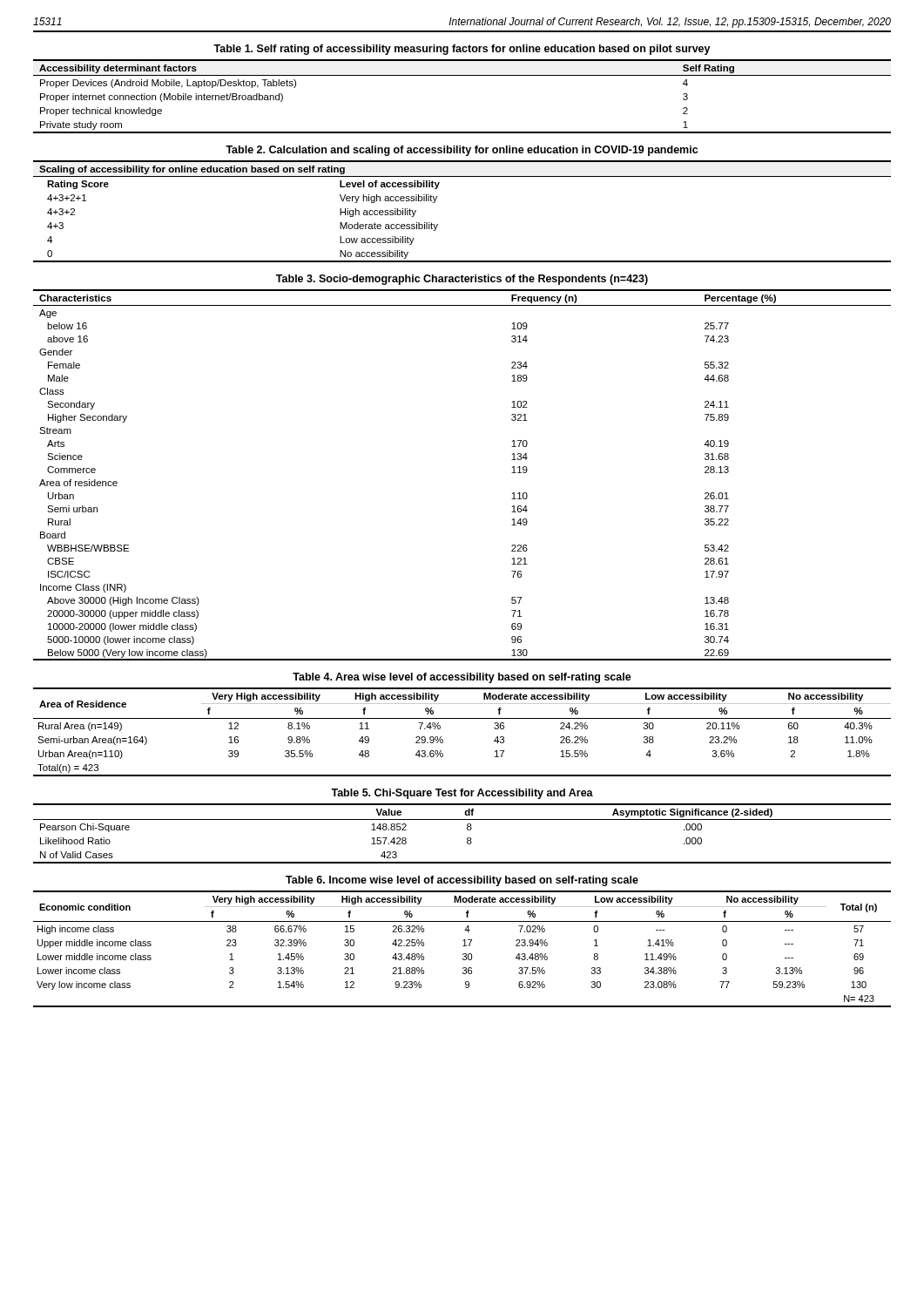
Task: Find the table that mentions "Proper Devices (Android Mobile,"
Action: point(462,96)
